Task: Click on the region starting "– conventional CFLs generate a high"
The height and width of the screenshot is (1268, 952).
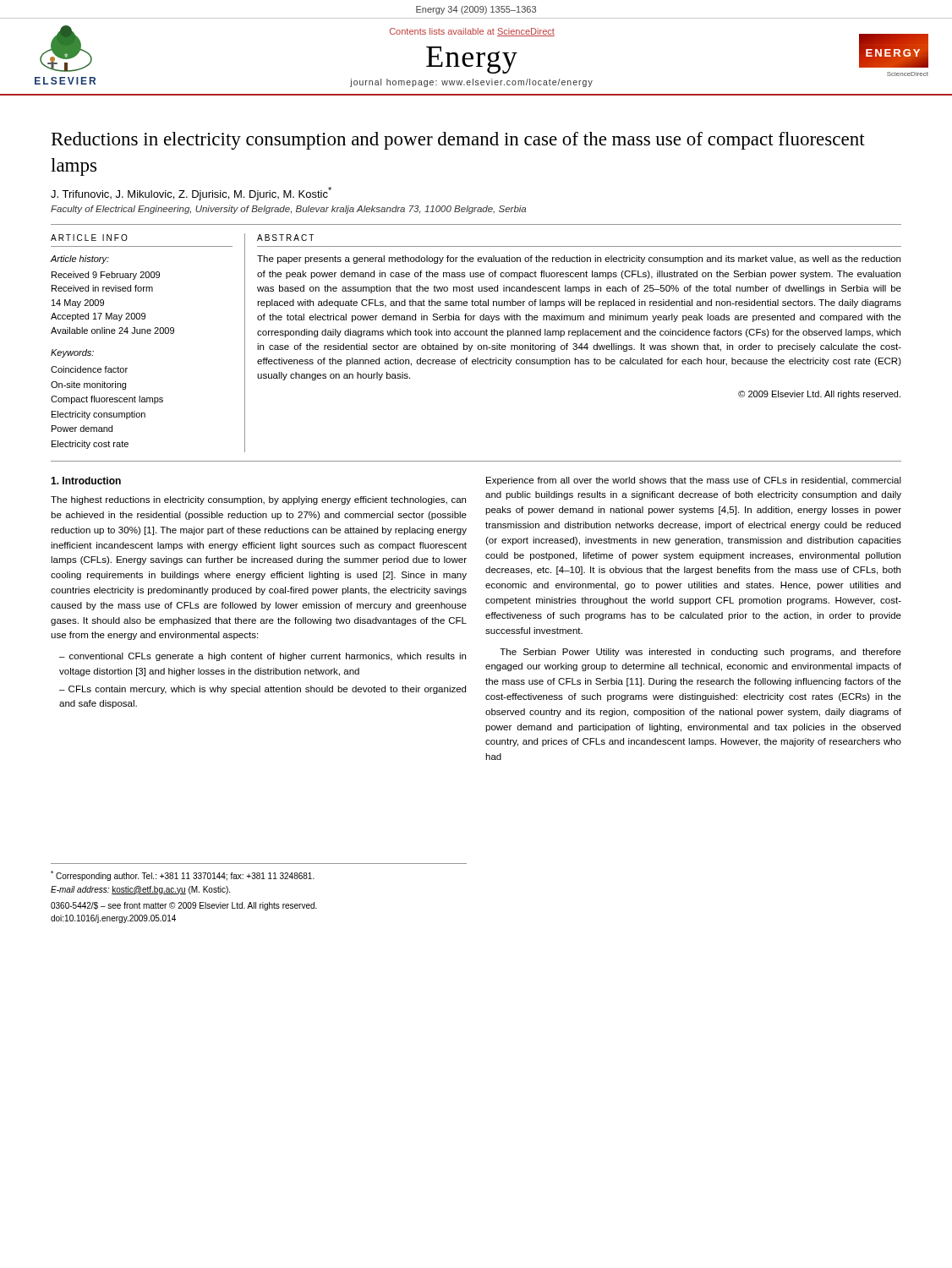Action: pyautogui.click(x=263, y=663)
